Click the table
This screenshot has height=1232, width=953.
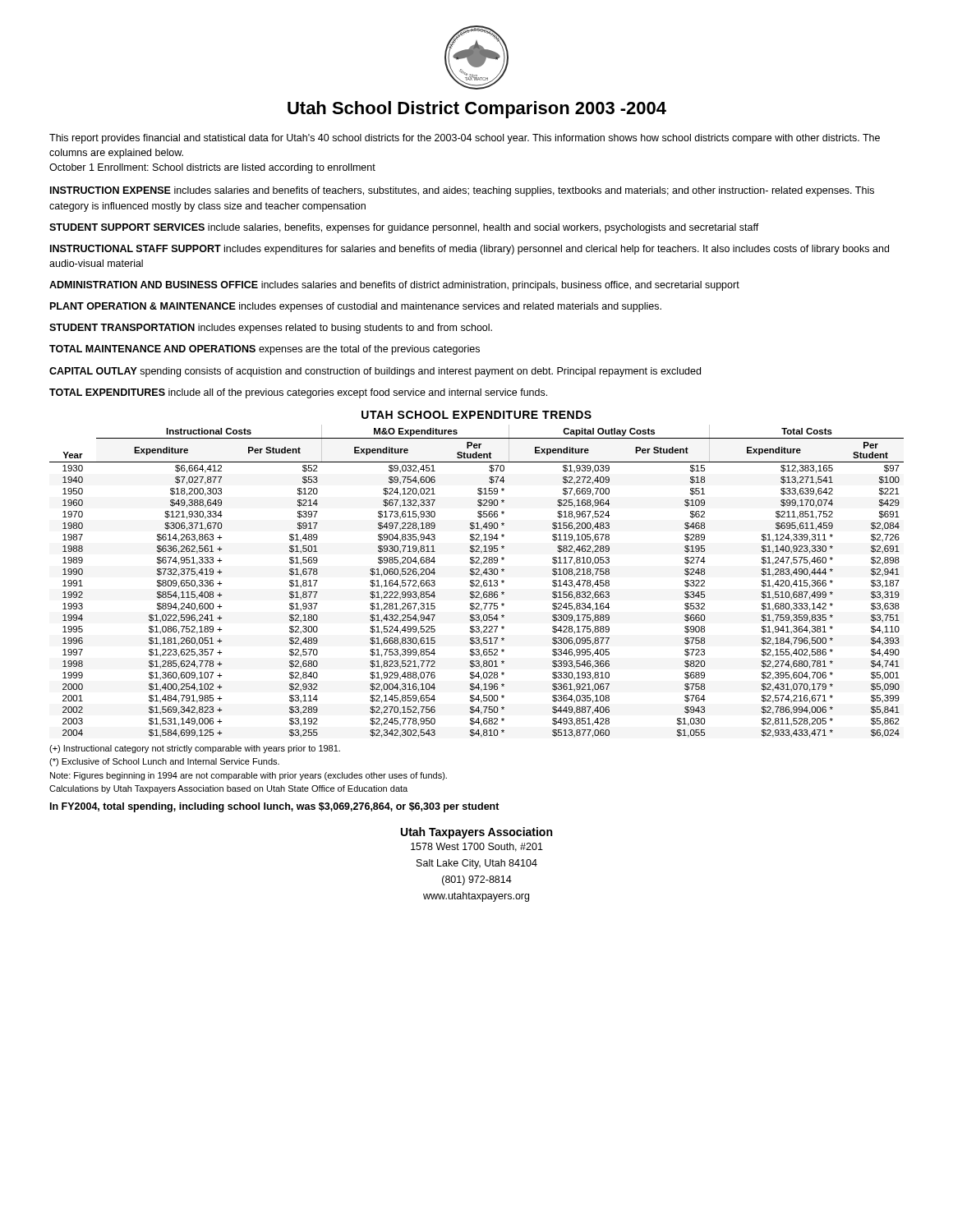[476, 581]
